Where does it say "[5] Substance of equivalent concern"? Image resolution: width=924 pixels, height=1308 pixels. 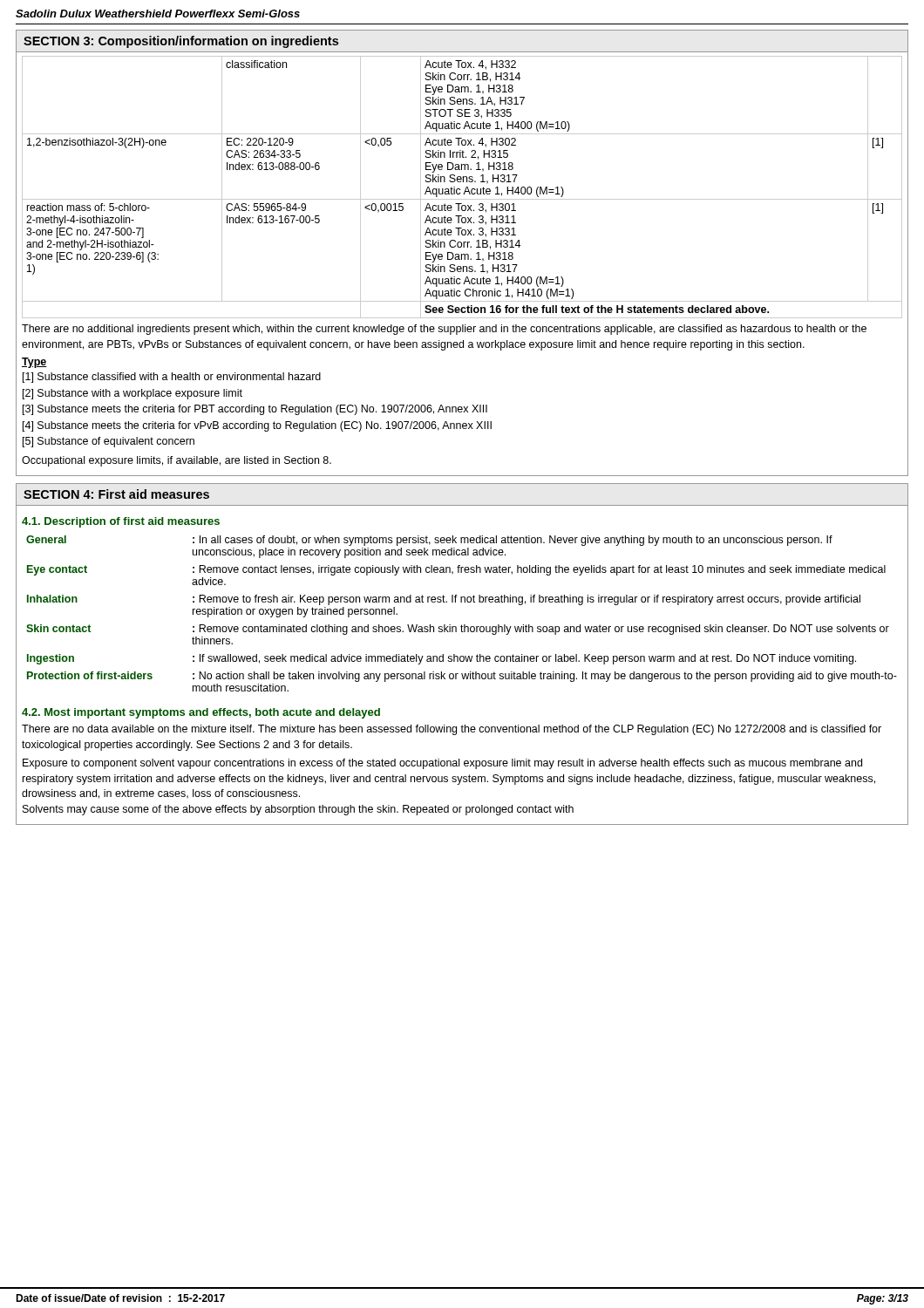[x=108, y=441]
